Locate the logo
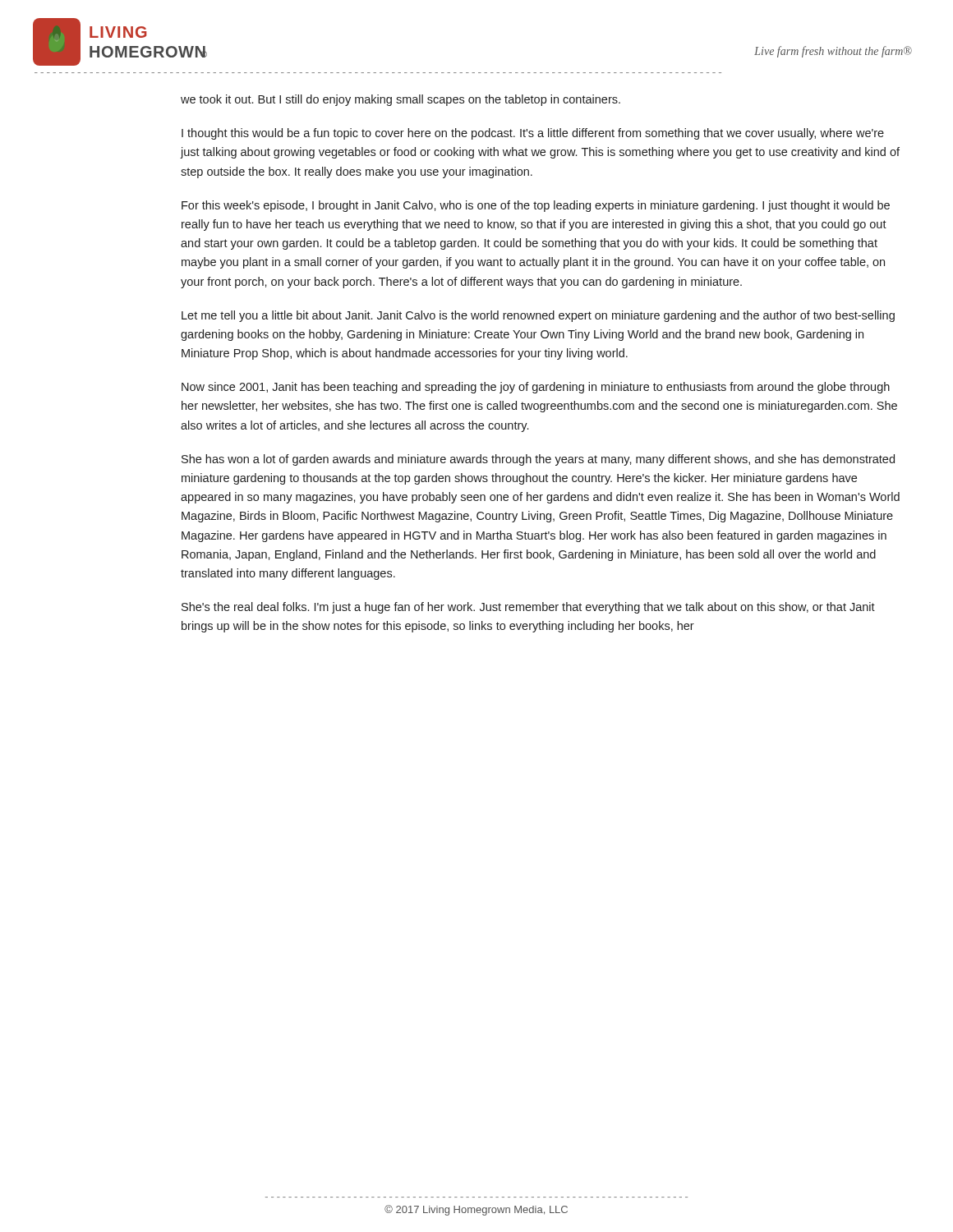This screenshot has height=1232, width=953. tap(123, 41)
